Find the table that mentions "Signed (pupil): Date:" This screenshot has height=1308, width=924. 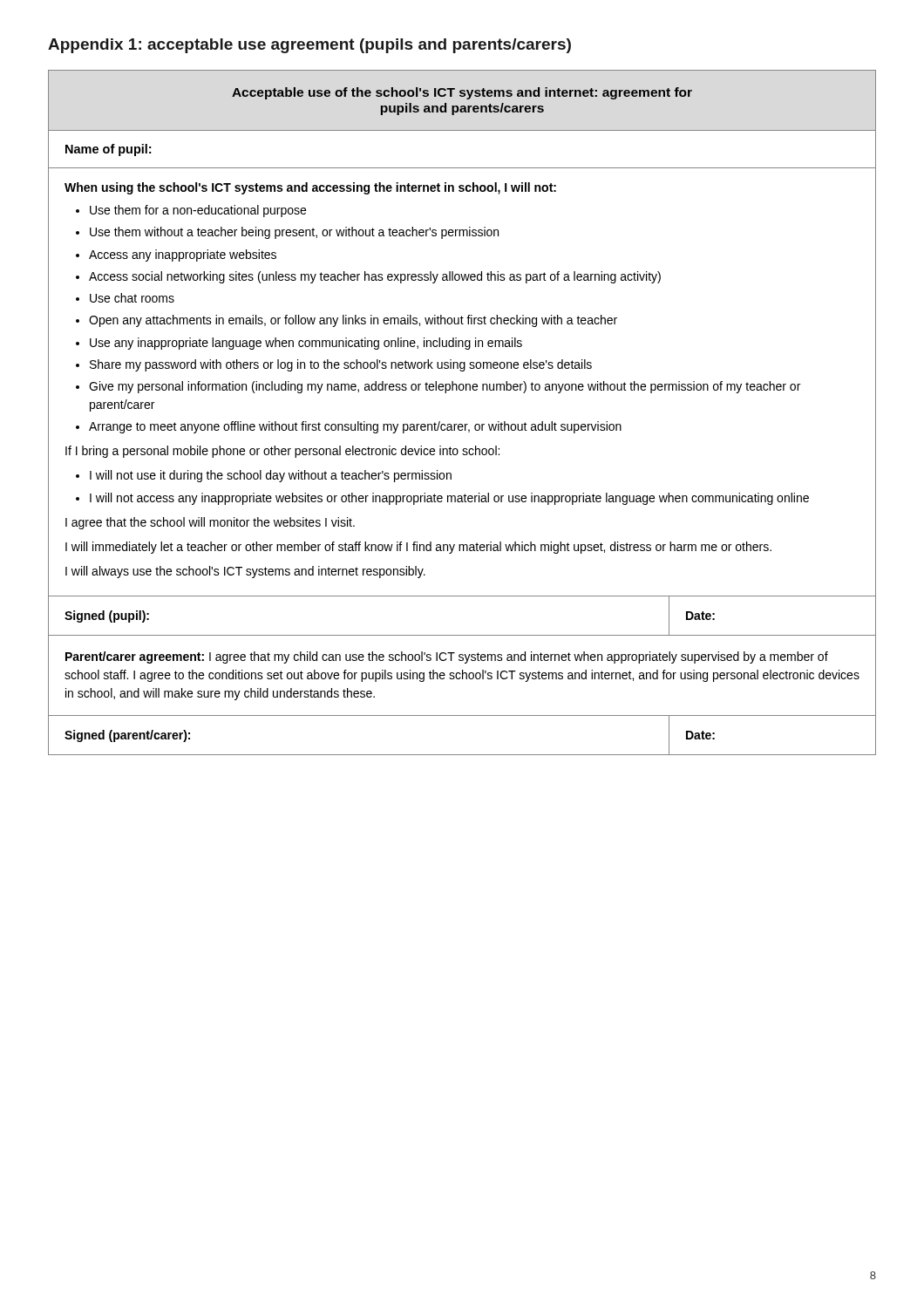click(462, 616)
